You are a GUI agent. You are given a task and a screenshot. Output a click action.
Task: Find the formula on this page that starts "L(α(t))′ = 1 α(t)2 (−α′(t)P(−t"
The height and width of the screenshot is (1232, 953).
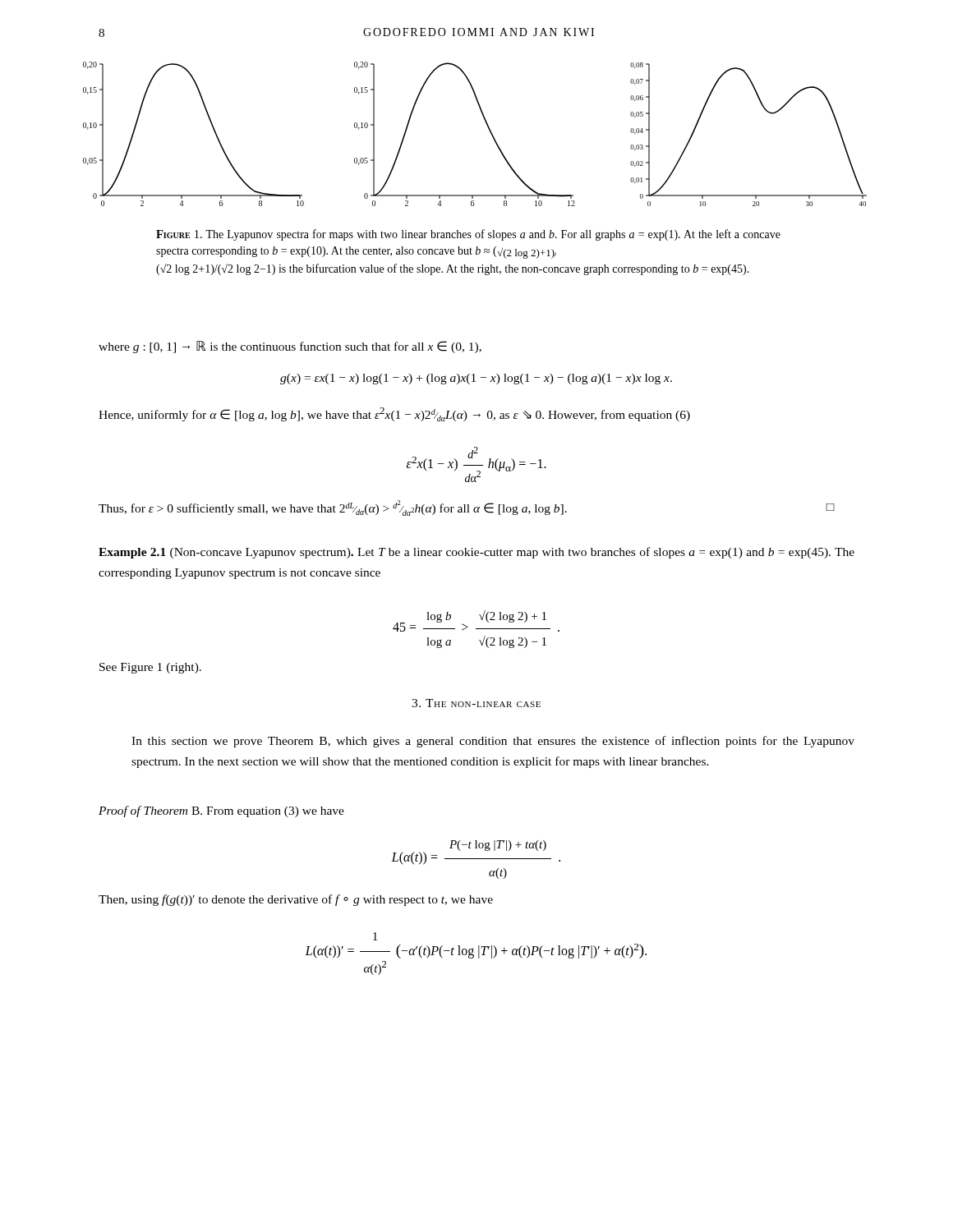tap(476, 952)
